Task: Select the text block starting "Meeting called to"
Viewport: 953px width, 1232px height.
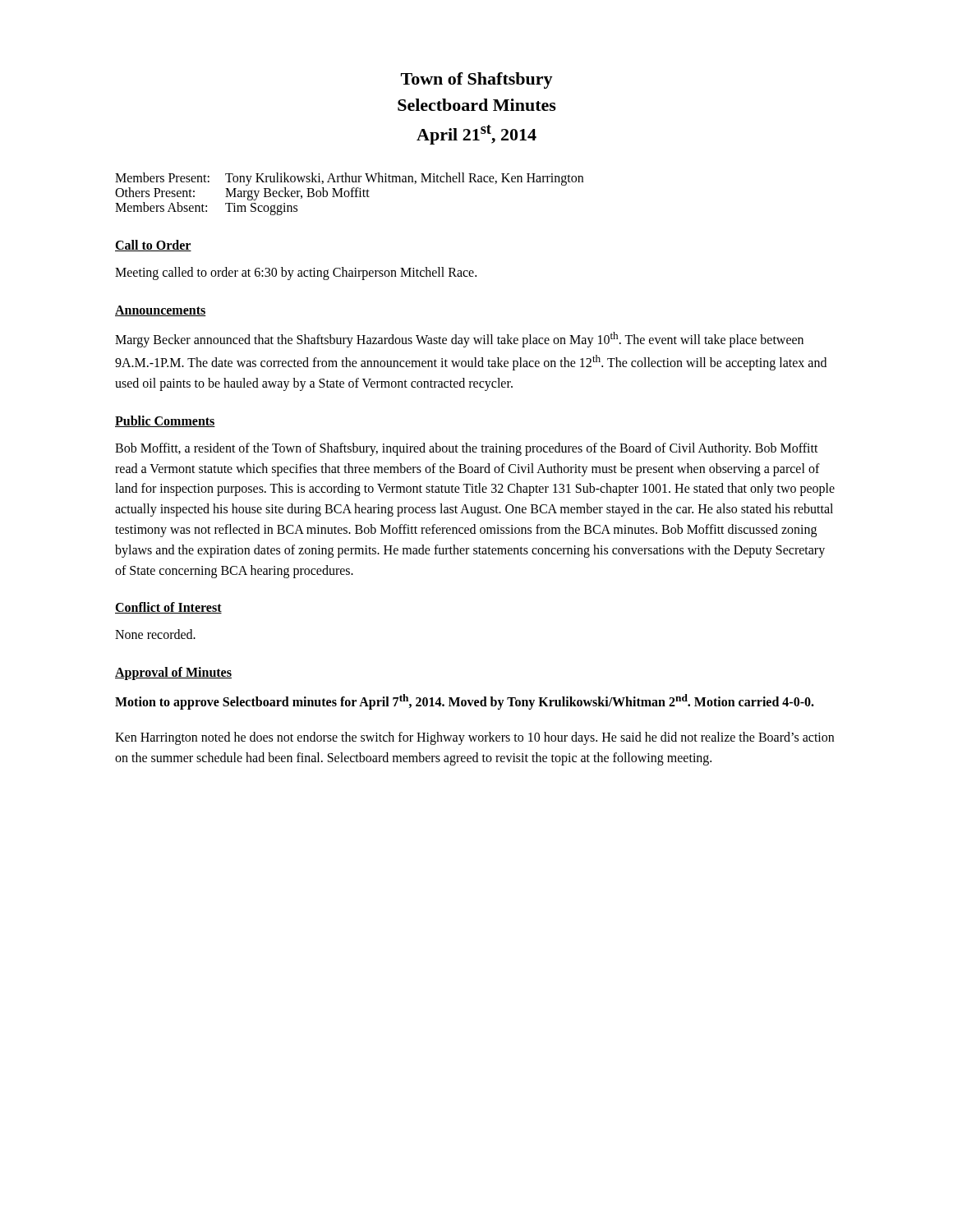Action: tap(296, 272)
